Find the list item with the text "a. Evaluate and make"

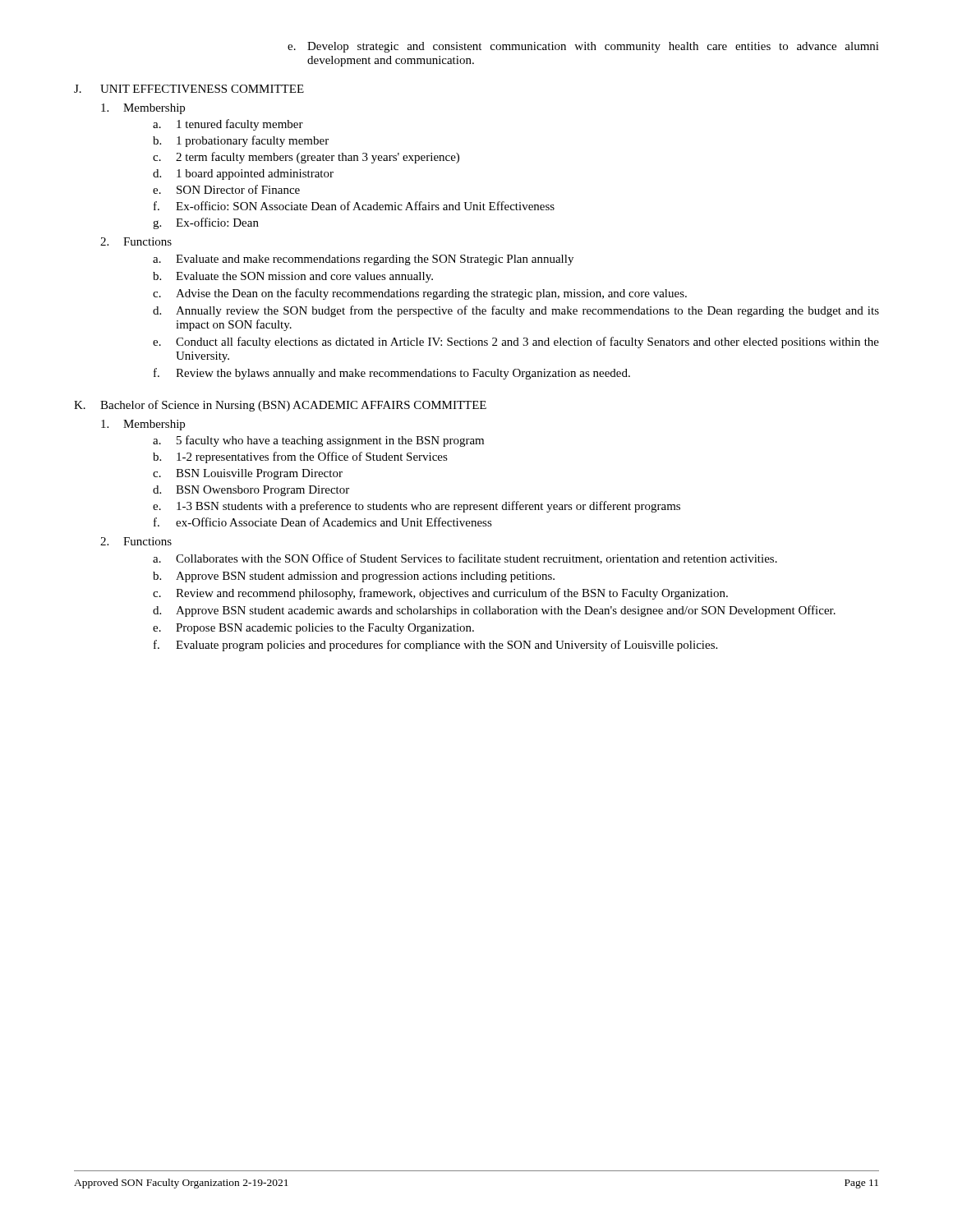pyautogui.click(x=516, y=259)
